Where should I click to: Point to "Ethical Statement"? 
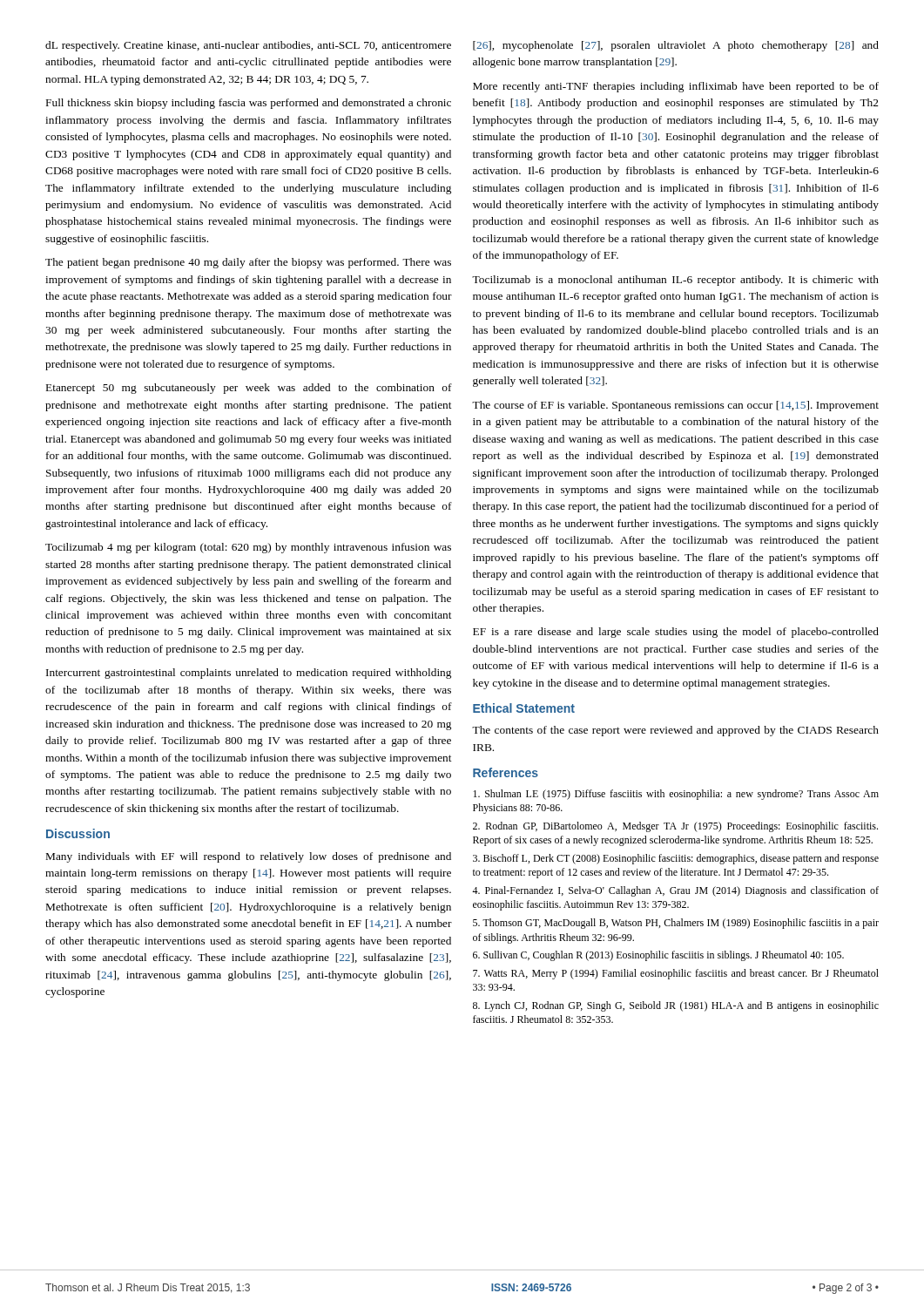(524, 708)
